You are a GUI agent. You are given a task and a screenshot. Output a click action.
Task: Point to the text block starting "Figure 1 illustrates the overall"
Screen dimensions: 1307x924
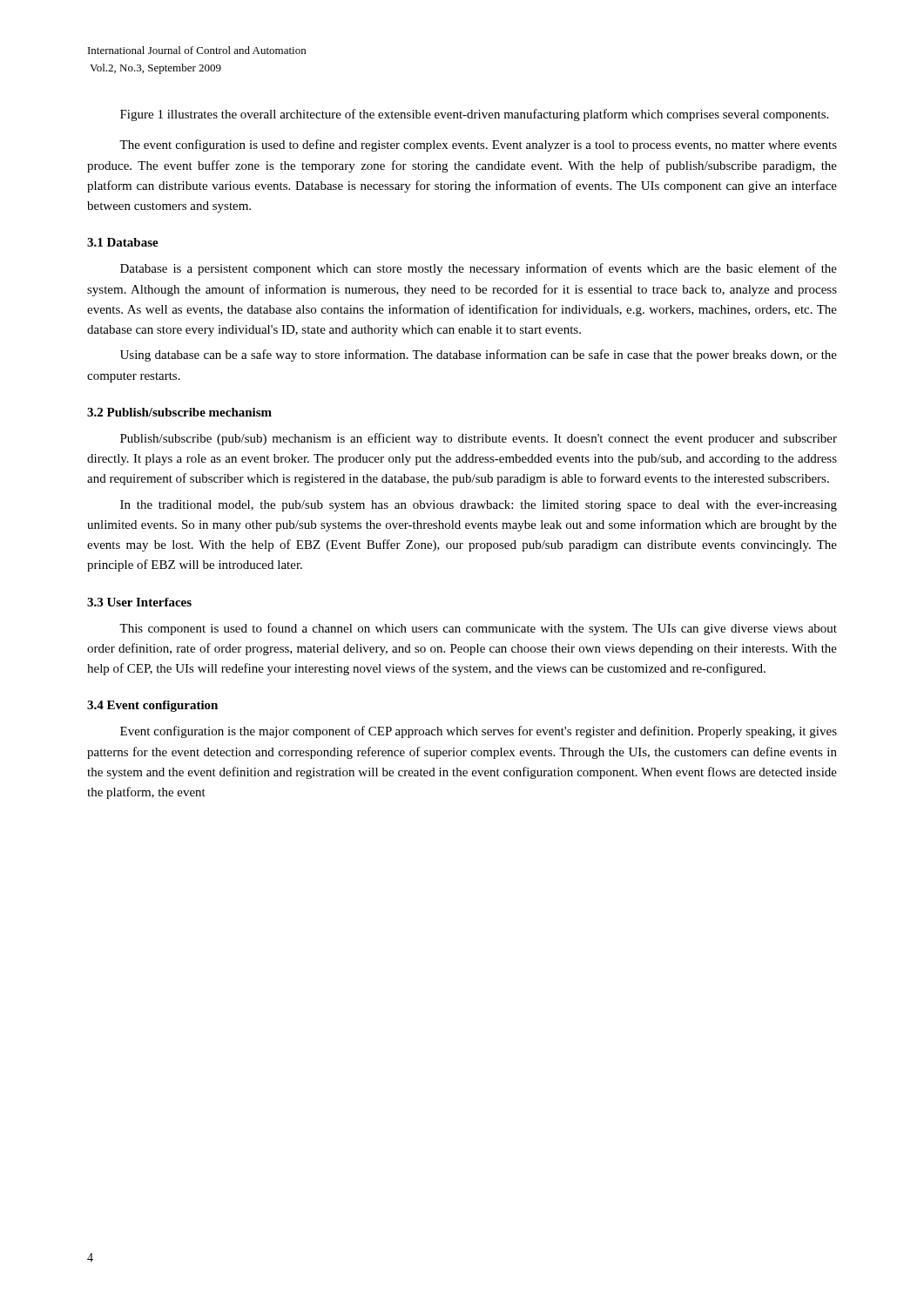[462, 115]
